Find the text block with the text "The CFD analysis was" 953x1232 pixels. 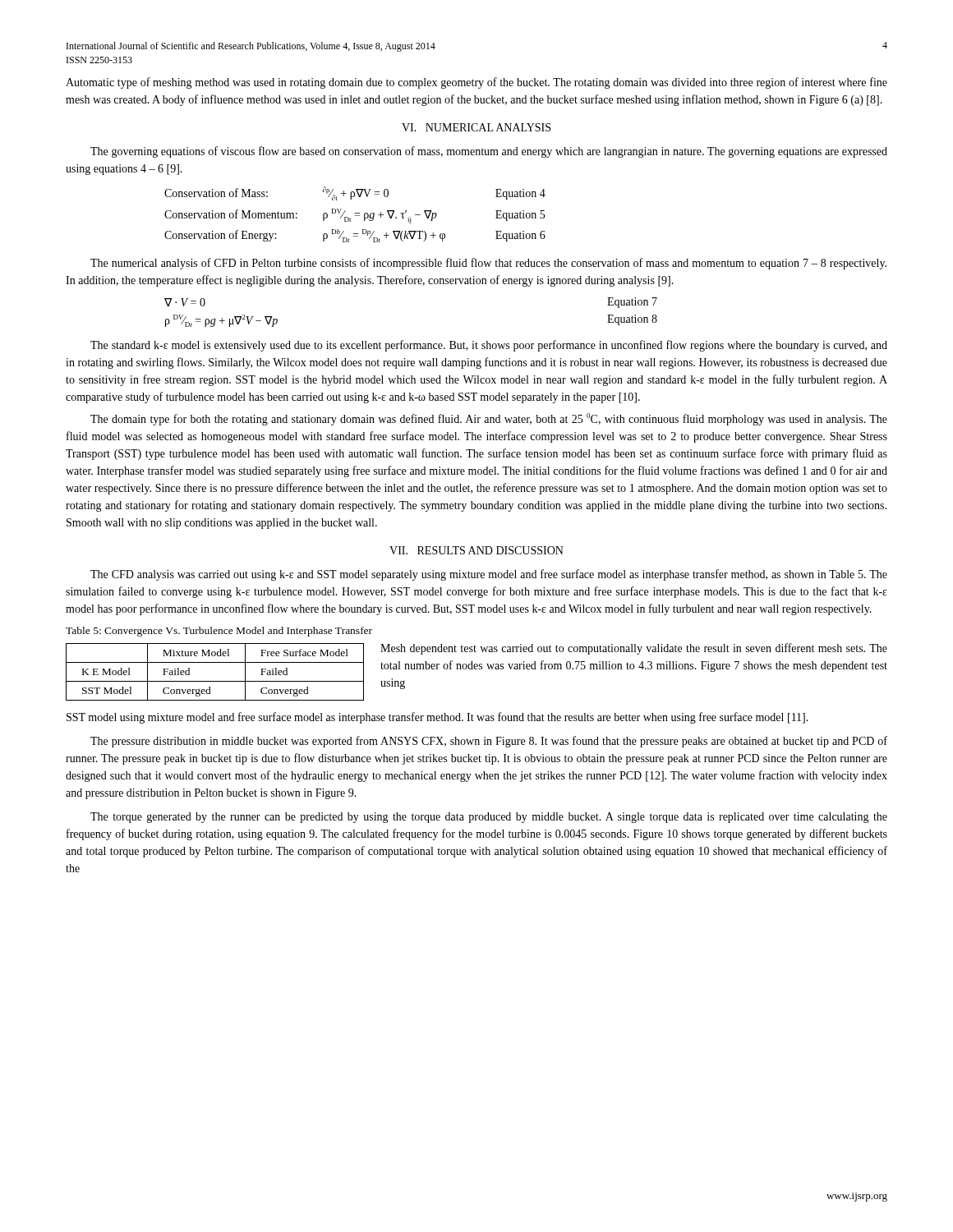[x=476, y=592]
